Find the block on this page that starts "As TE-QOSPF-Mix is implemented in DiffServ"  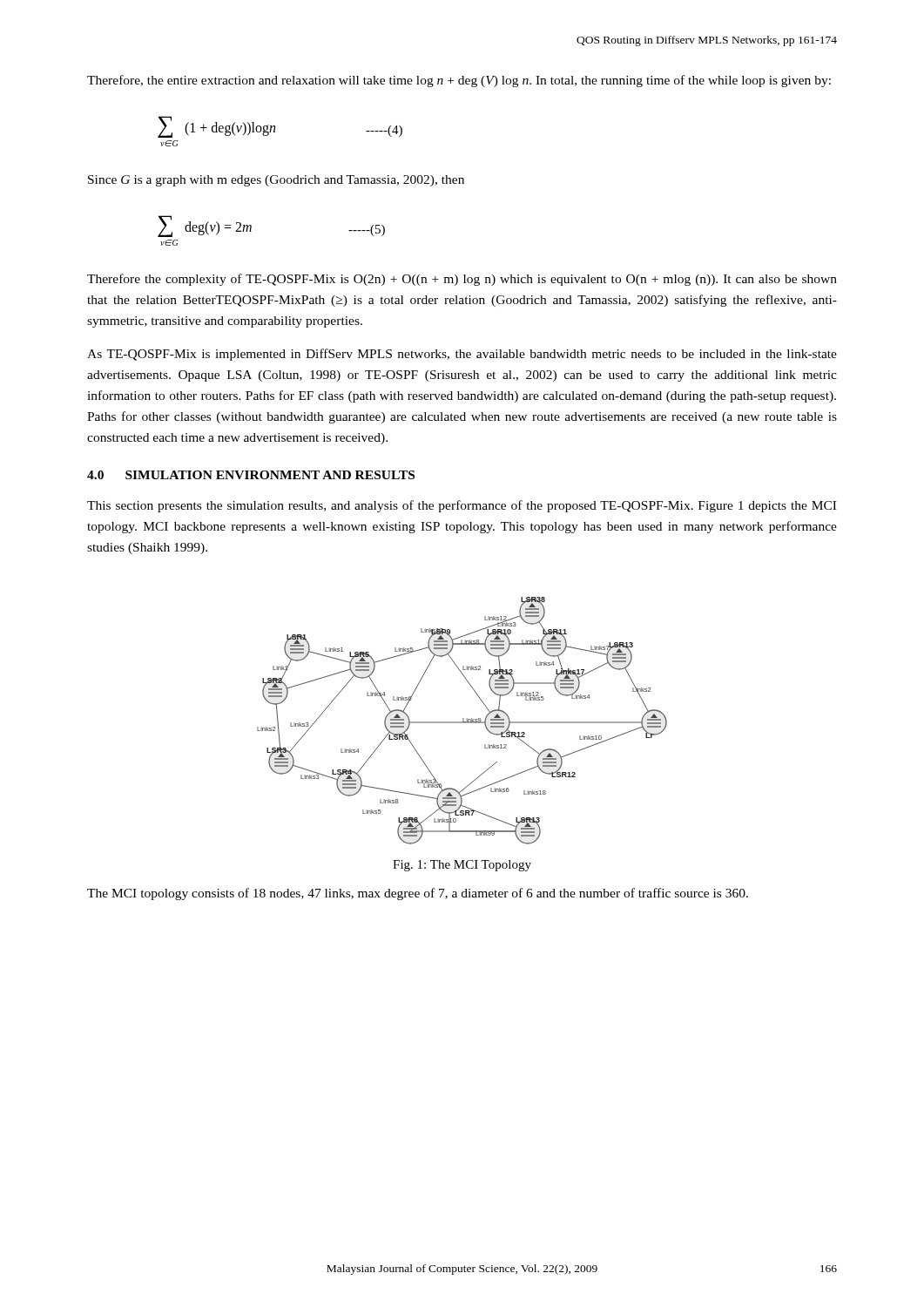point(462,396)
